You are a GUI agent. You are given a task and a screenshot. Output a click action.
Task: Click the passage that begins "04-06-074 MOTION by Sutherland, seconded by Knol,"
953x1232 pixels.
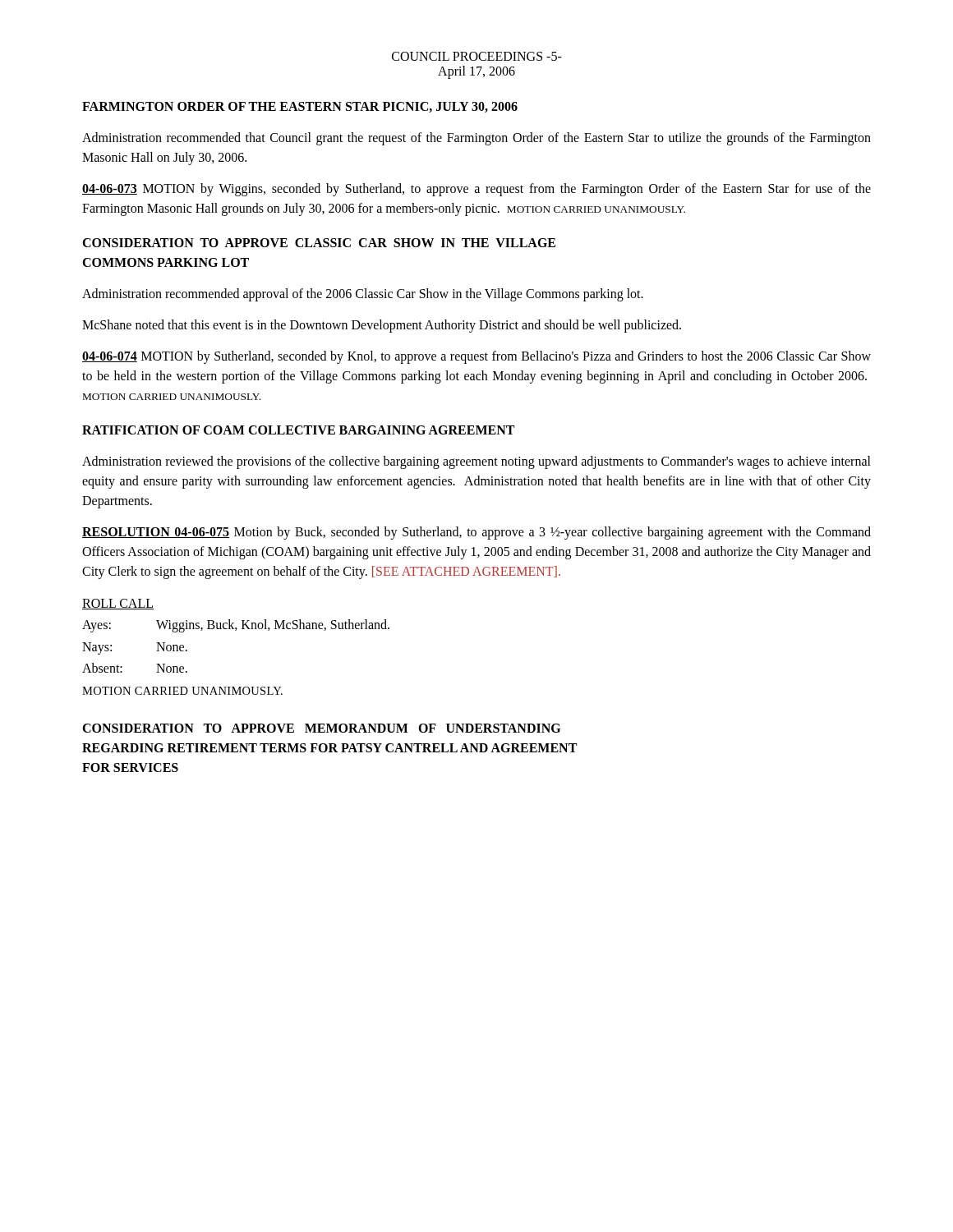(476, 376)
